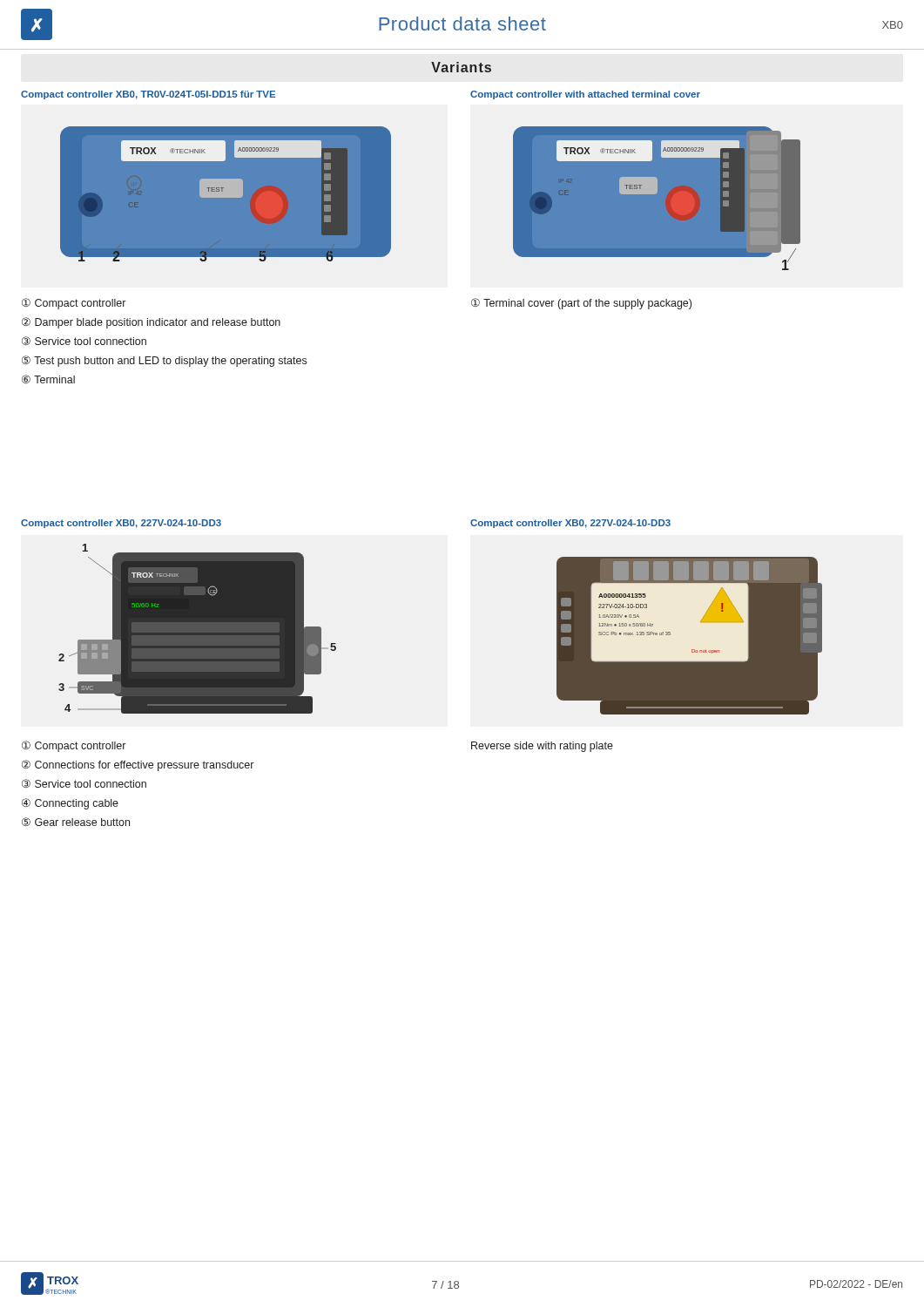Image resolution: width=924 pixels, height=1307 pixels.
Task: Select the region starting "⑤ Test push button and LED to display"
Action: tap(164, 360)
